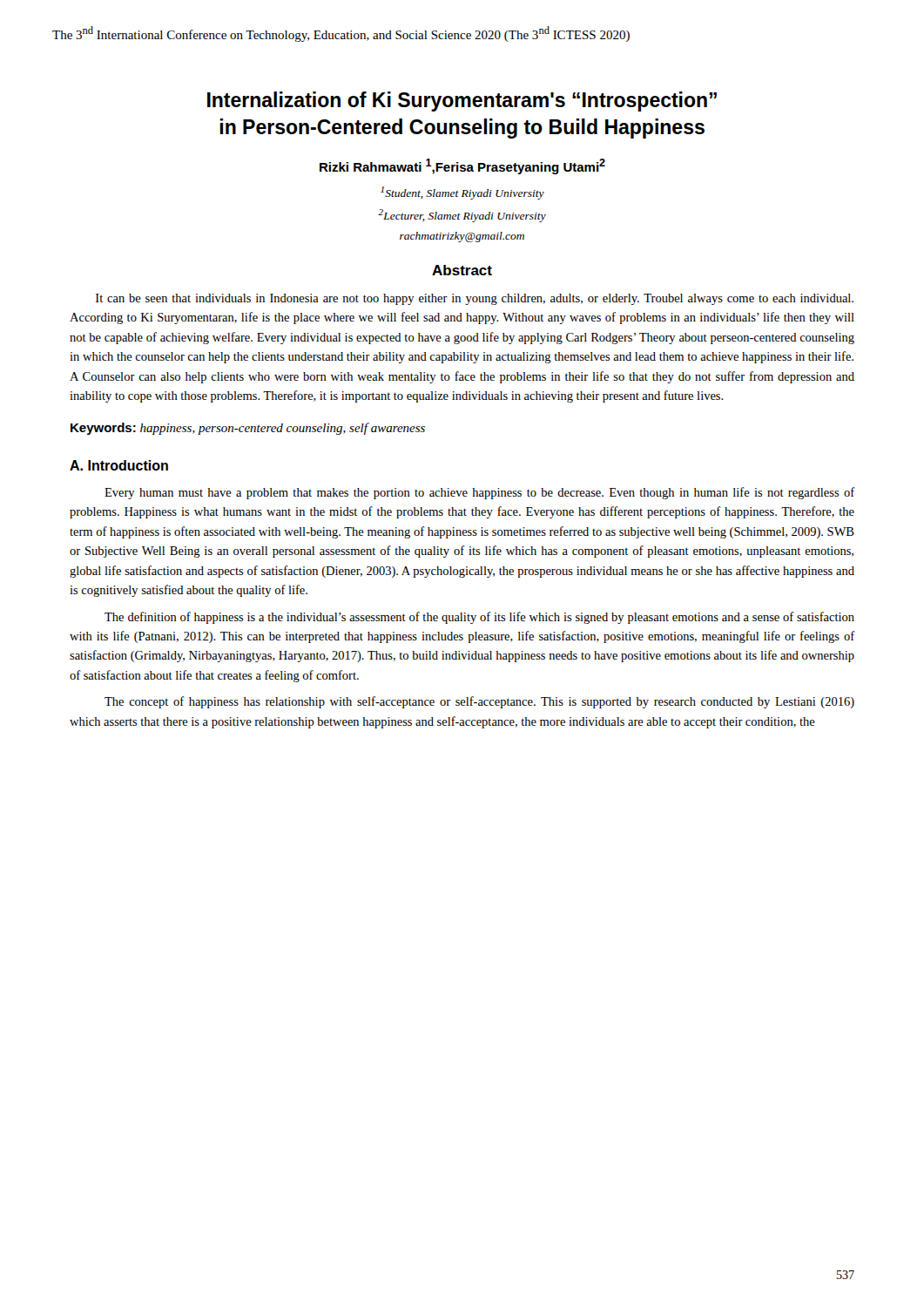Locate the block of text that opens with "1Student, Slamet Riyadi University 2Lecturer, Slamet"
The width and height of the screenshot is (924, 1307).
462,213
